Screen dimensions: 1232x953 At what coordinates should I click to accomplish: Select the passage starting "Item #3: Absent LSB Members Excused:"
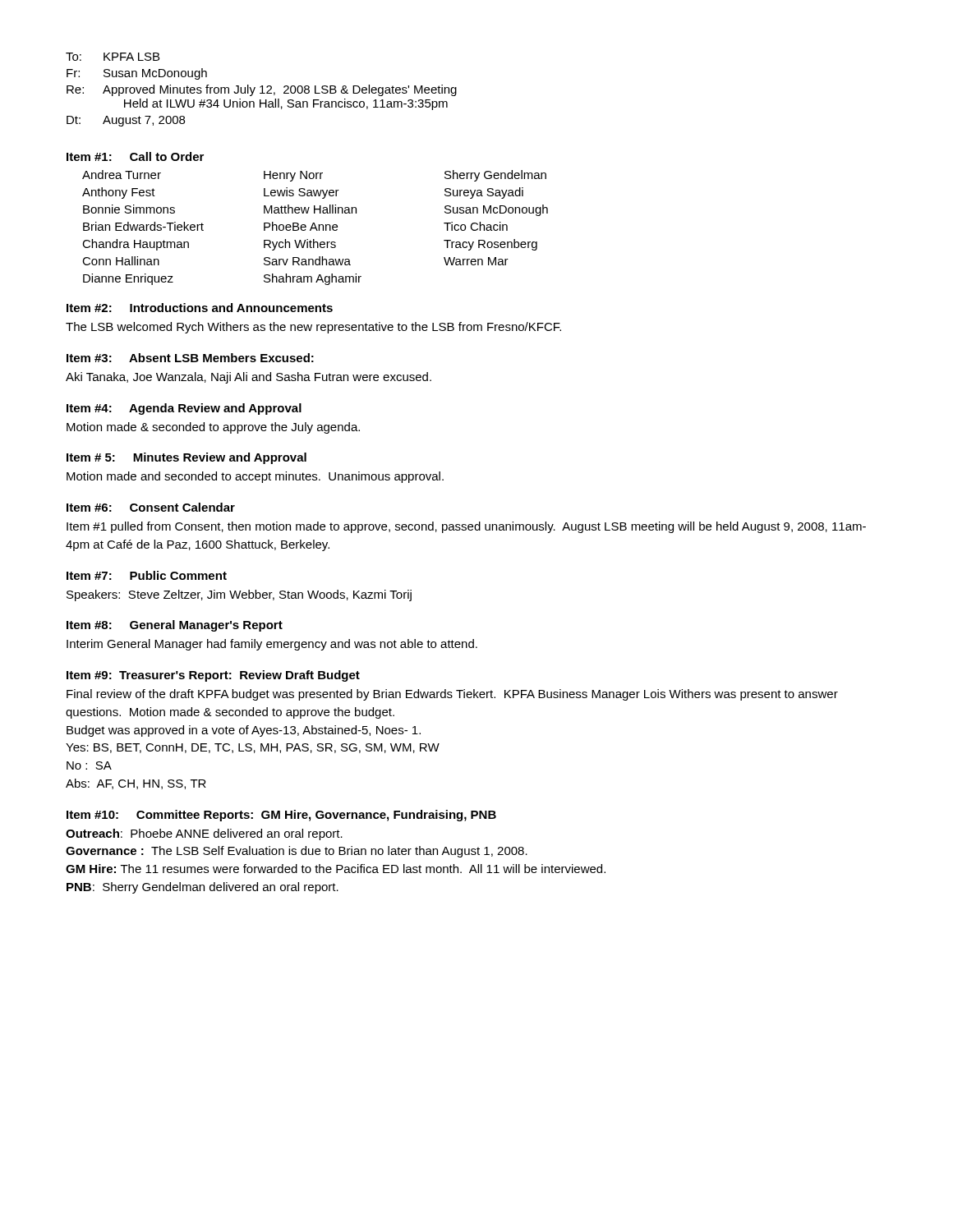(x=190, y=357)
